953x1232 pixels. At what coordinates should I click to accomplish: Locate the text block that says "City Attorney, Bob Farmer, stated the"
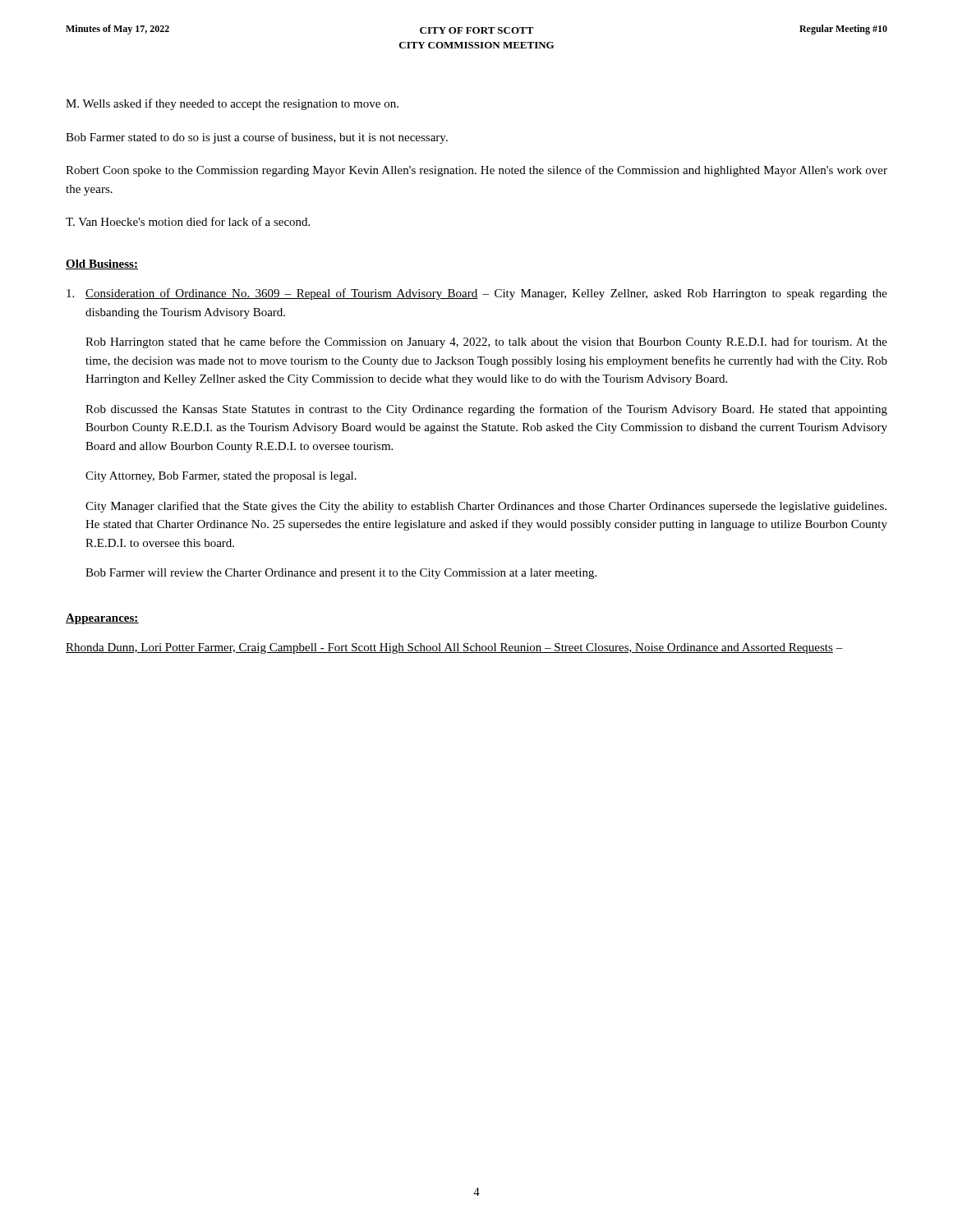coord(221,476)
